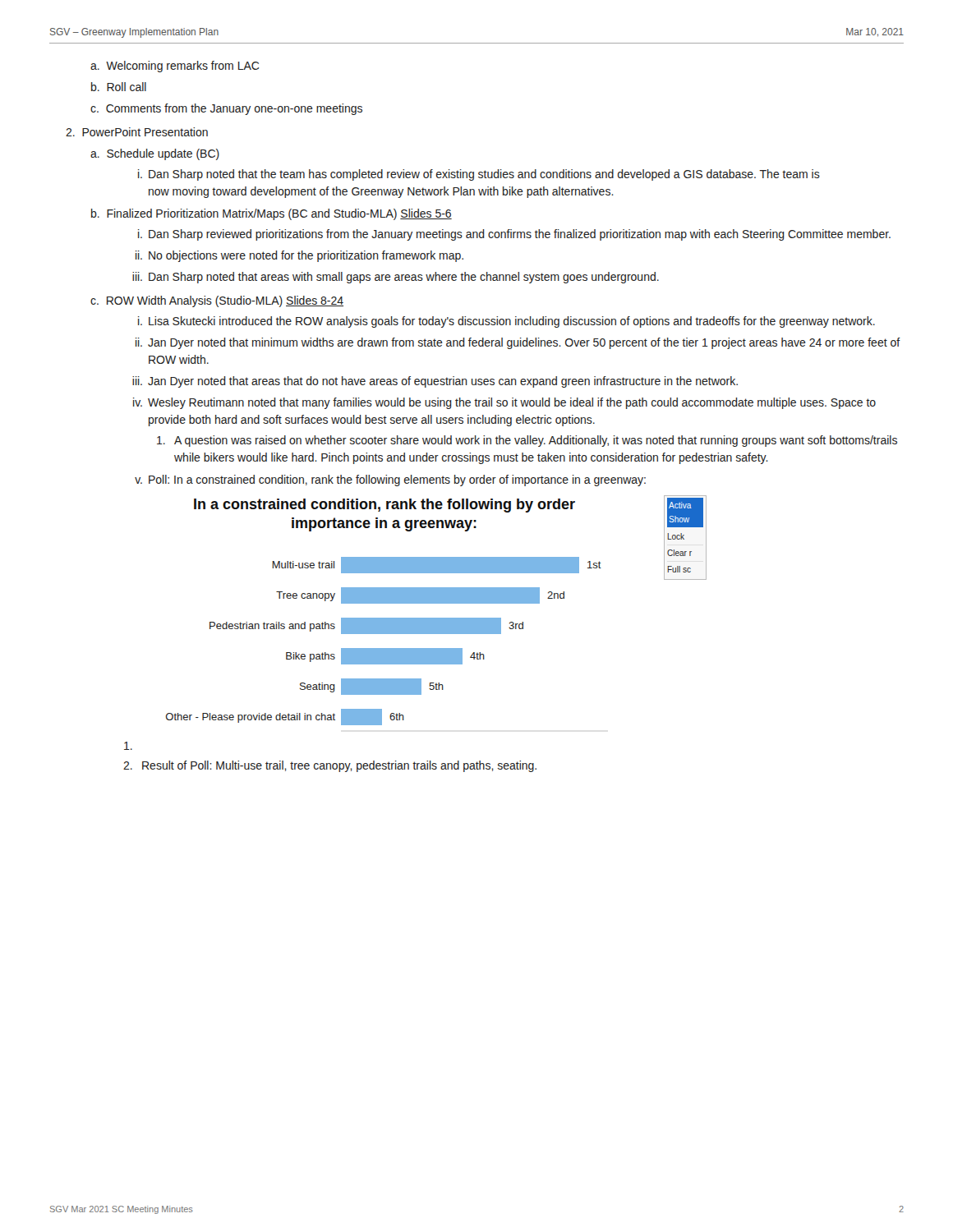Locate the text block starting "c. Comments from the January one-on-one meetings"

point(227,108)
